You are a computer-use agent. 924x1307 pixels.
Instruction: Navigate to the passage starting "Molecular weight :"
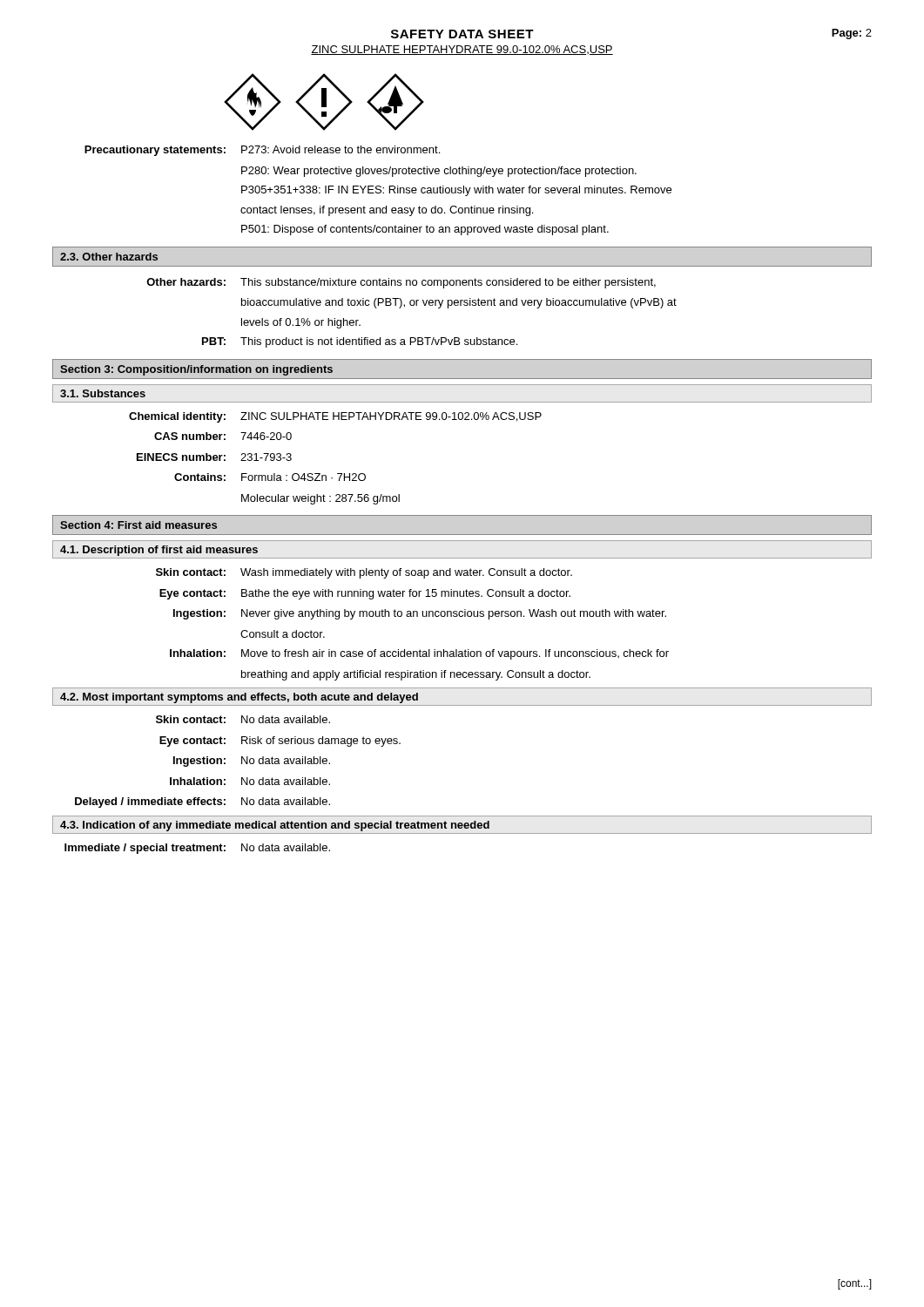(320, 498)
